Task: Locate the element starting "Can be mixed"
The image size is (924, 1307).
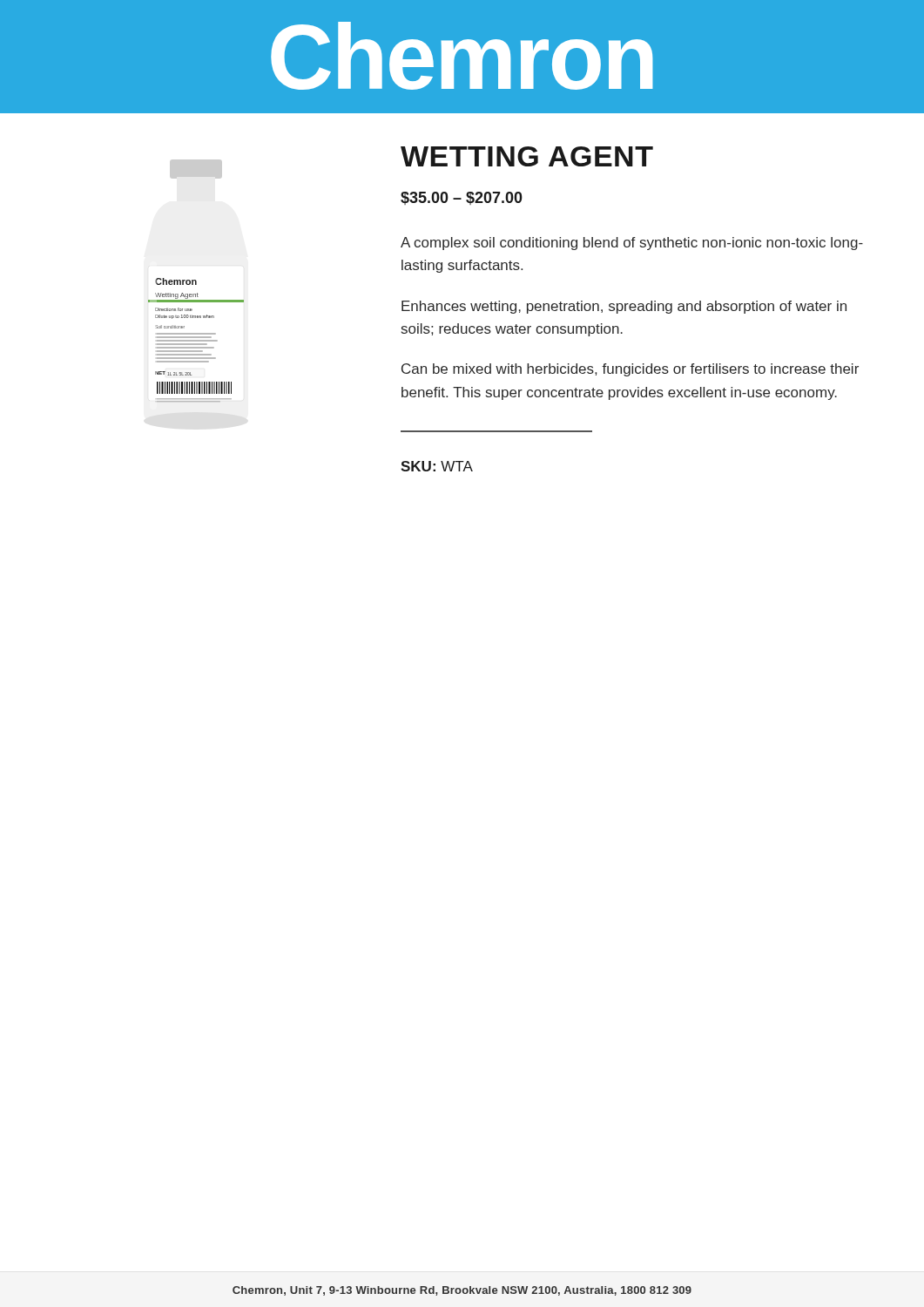Action: [x=630, y=381]
